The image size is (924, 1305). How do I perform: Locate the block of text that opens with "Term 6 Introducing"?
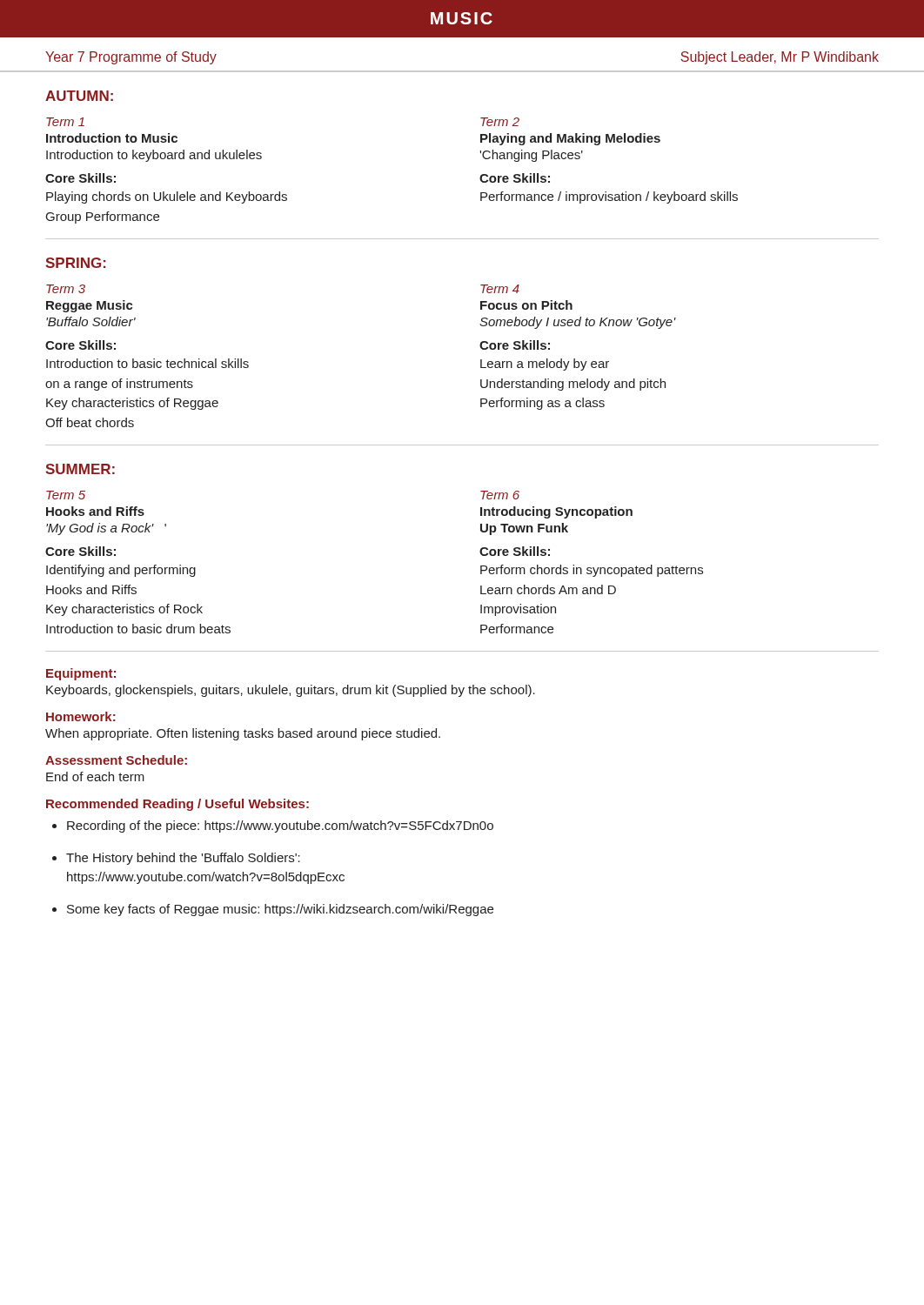[679, 563]
